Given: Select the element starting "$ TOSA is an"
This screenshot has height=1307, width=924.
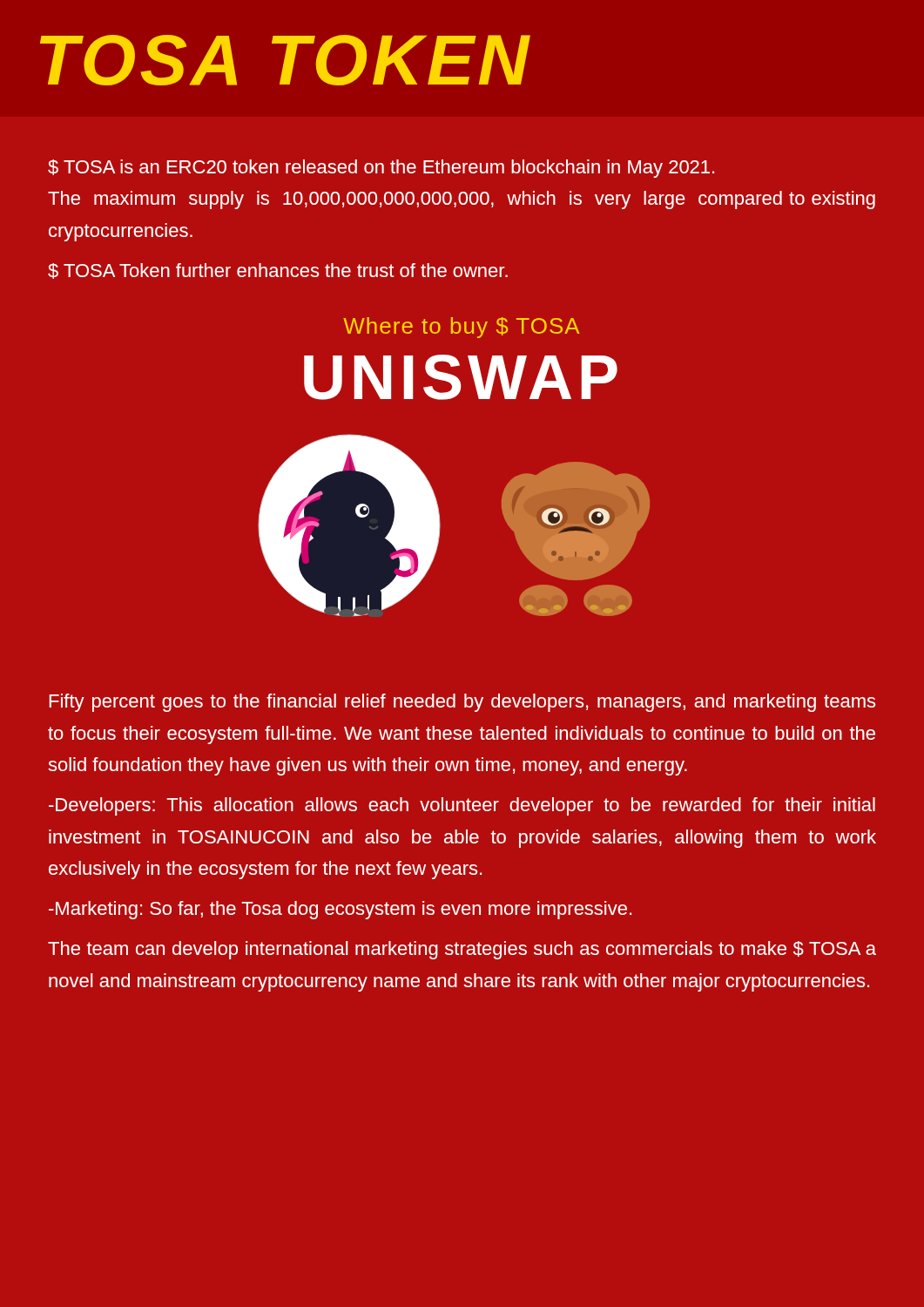Looking at the screenshot, I should coord(462,198).
